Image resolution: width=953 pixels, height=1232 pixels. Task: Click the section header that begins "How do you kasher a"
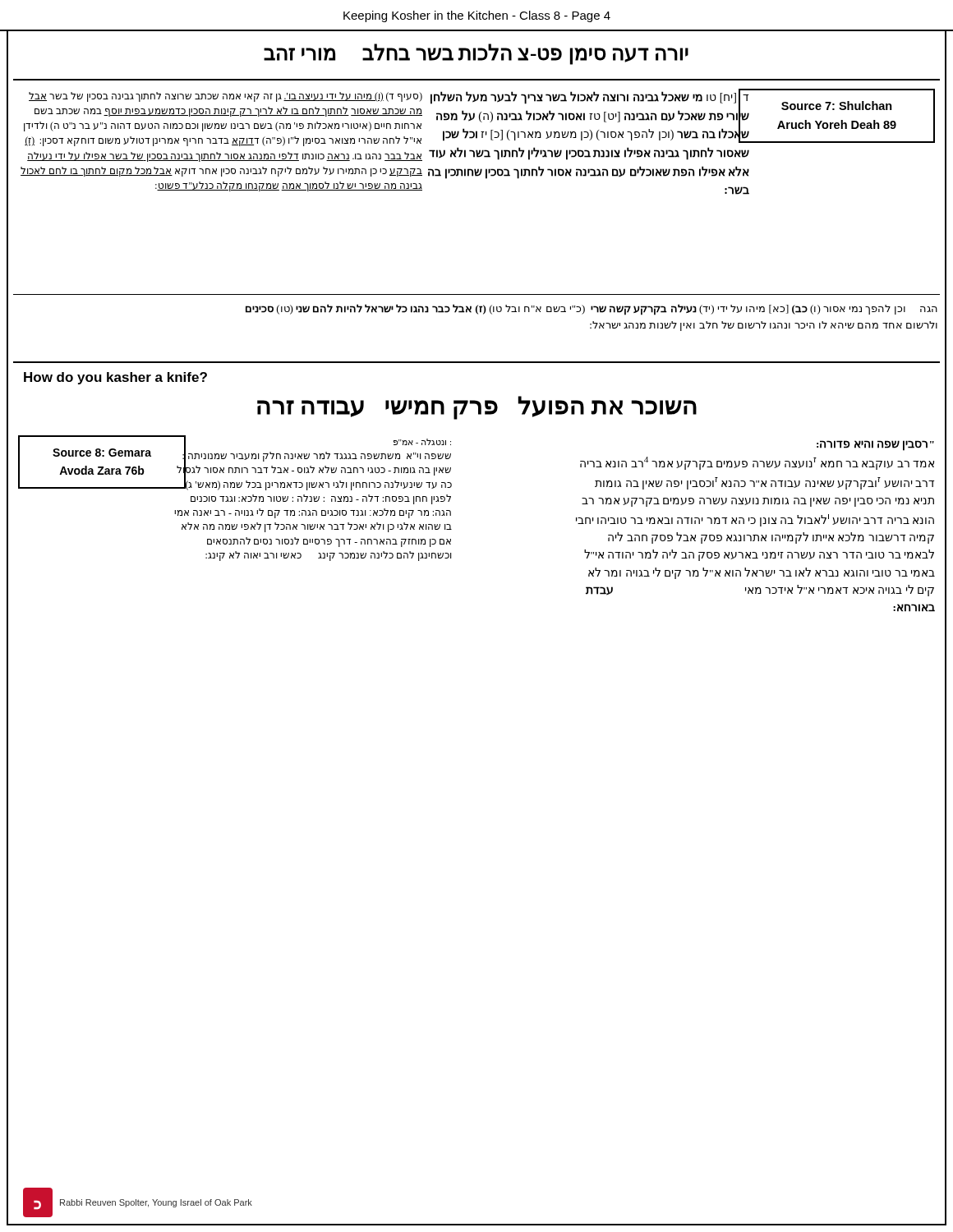[x=115, y=377]
